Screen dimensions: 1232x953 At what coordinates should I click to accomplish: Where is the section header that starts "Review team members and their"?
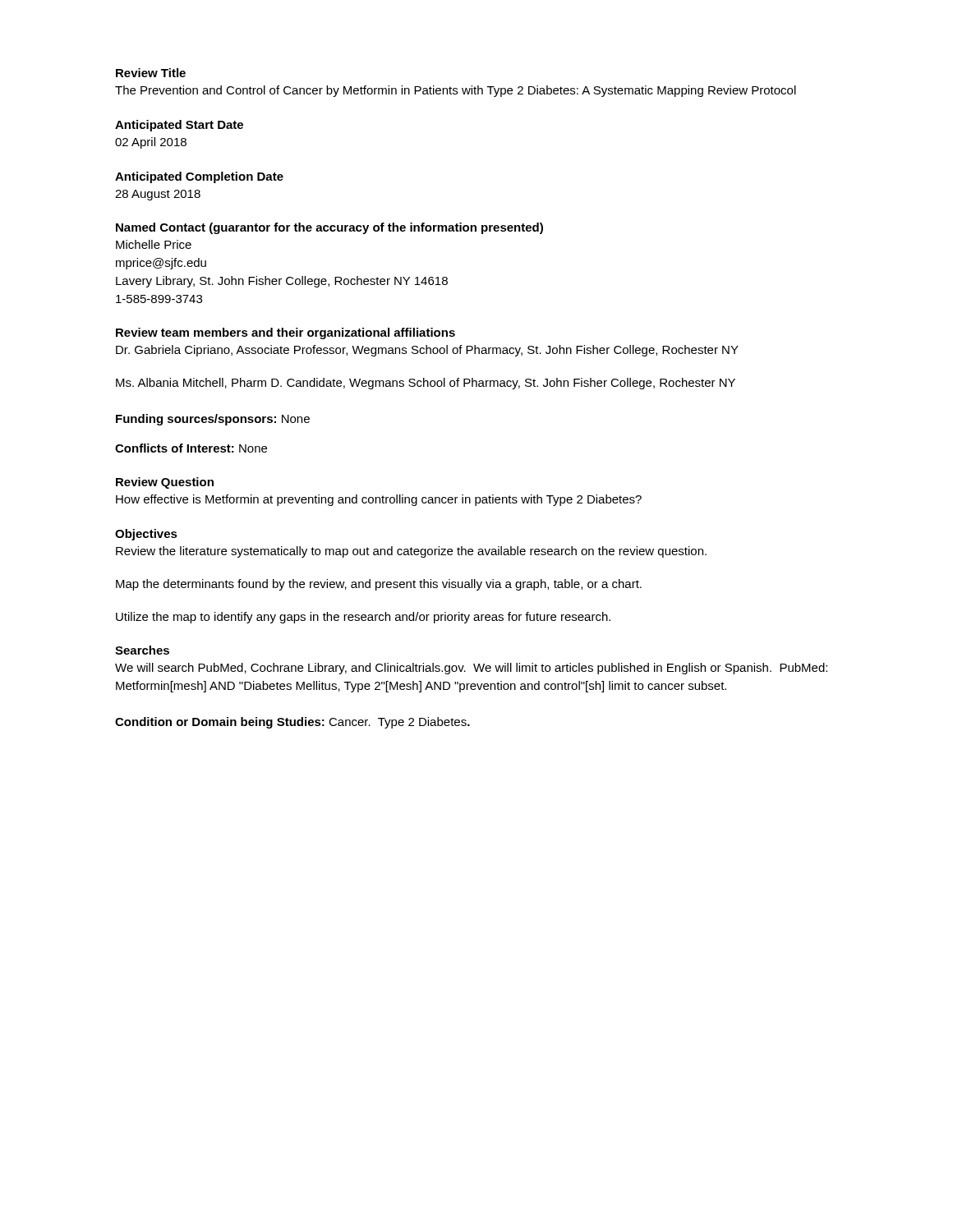click(285, 333)
